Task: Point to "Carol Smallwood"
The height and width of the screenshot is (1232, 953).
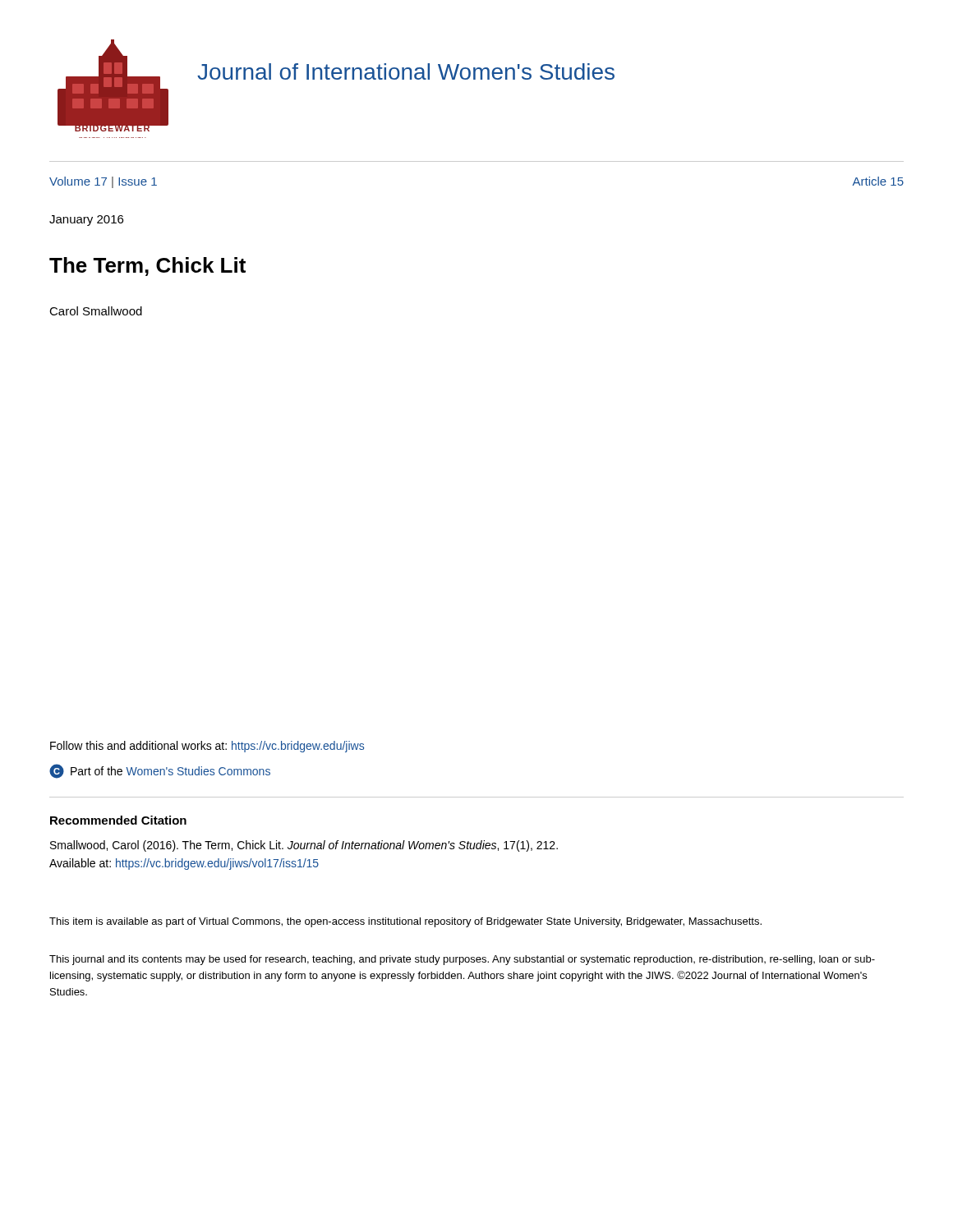Action: point(96,311)
